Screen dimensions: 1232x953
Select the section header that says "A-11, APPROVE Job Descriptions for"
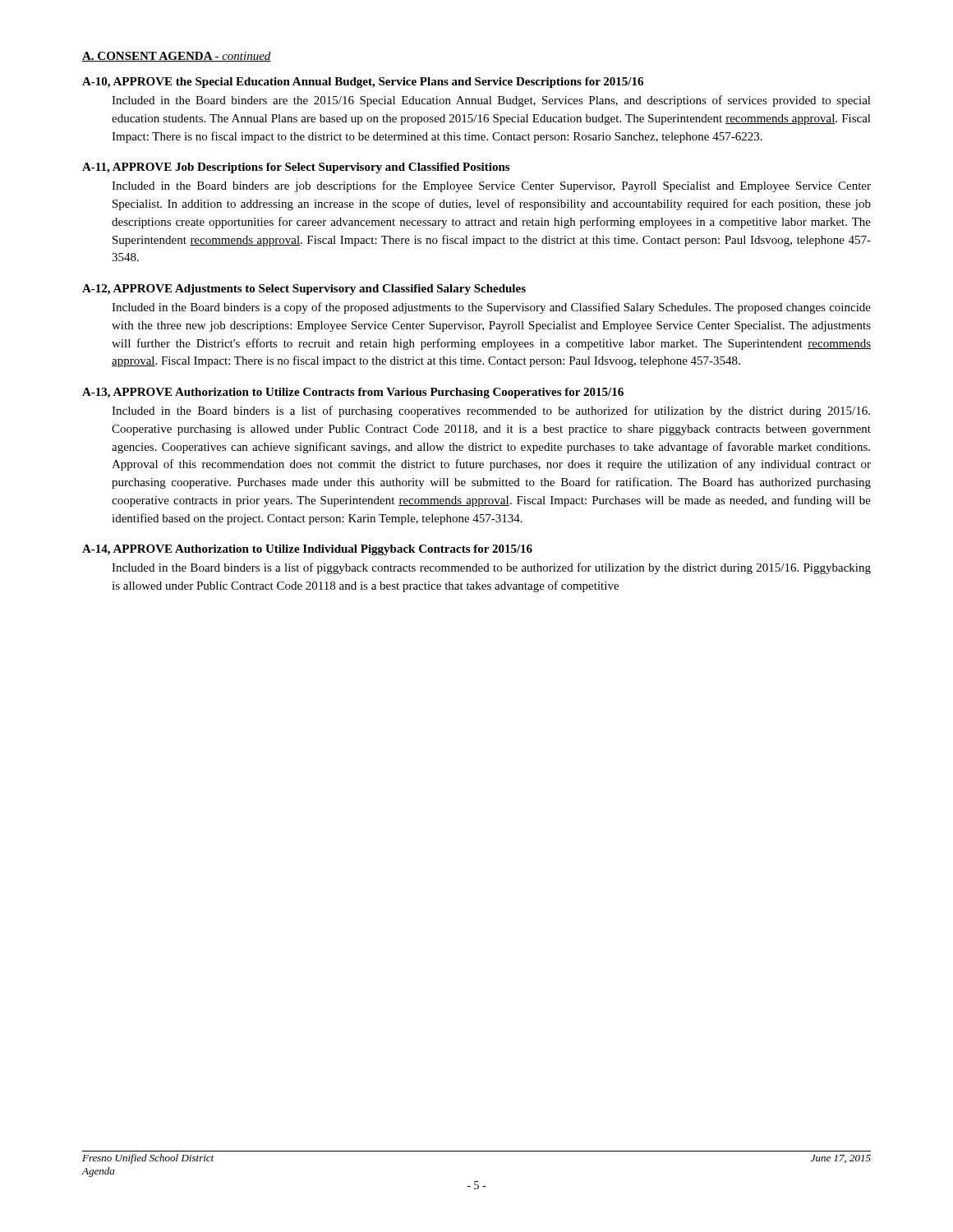(296, 167)
